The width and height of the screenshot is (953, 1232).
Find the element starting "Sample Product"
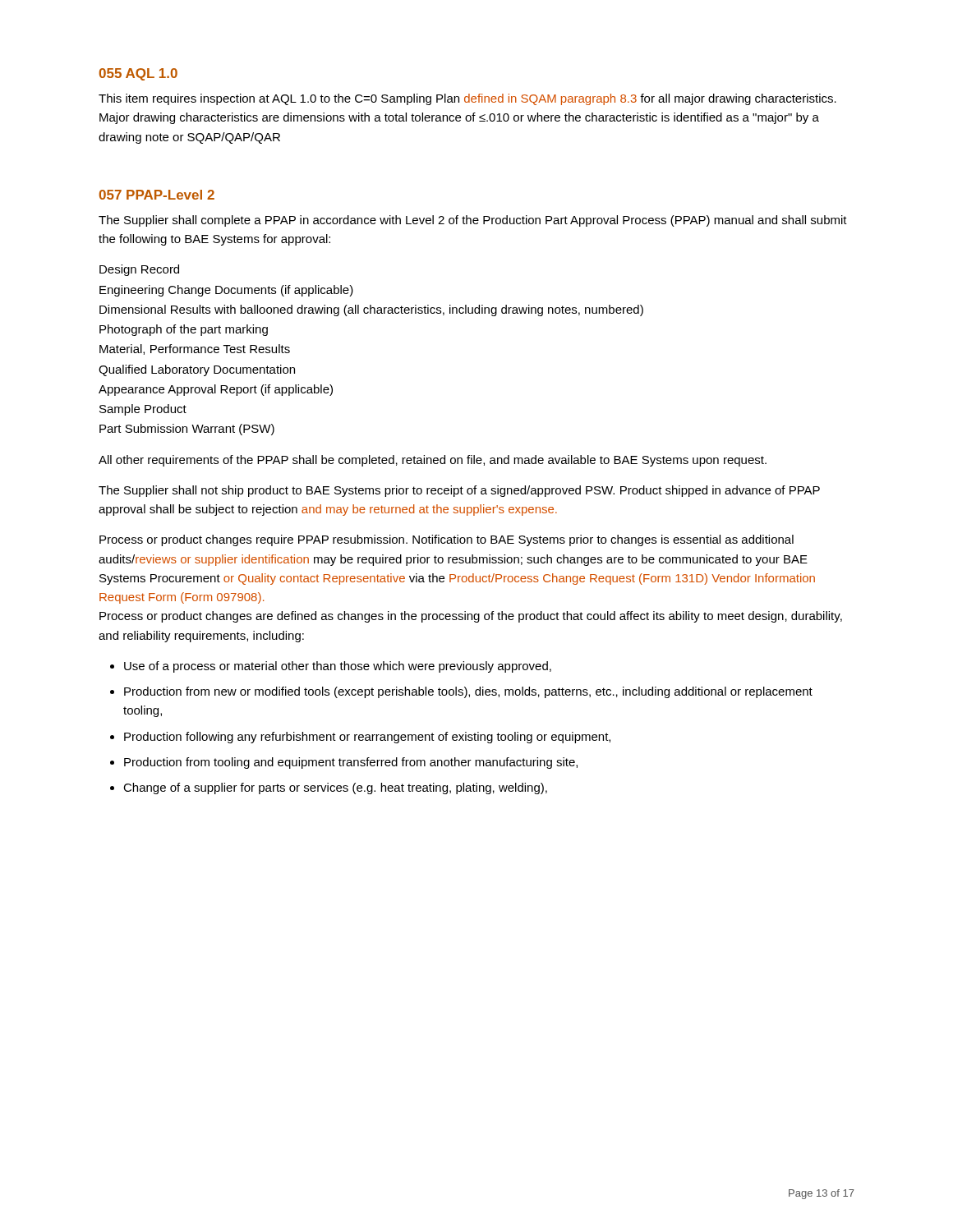point(142,409)
